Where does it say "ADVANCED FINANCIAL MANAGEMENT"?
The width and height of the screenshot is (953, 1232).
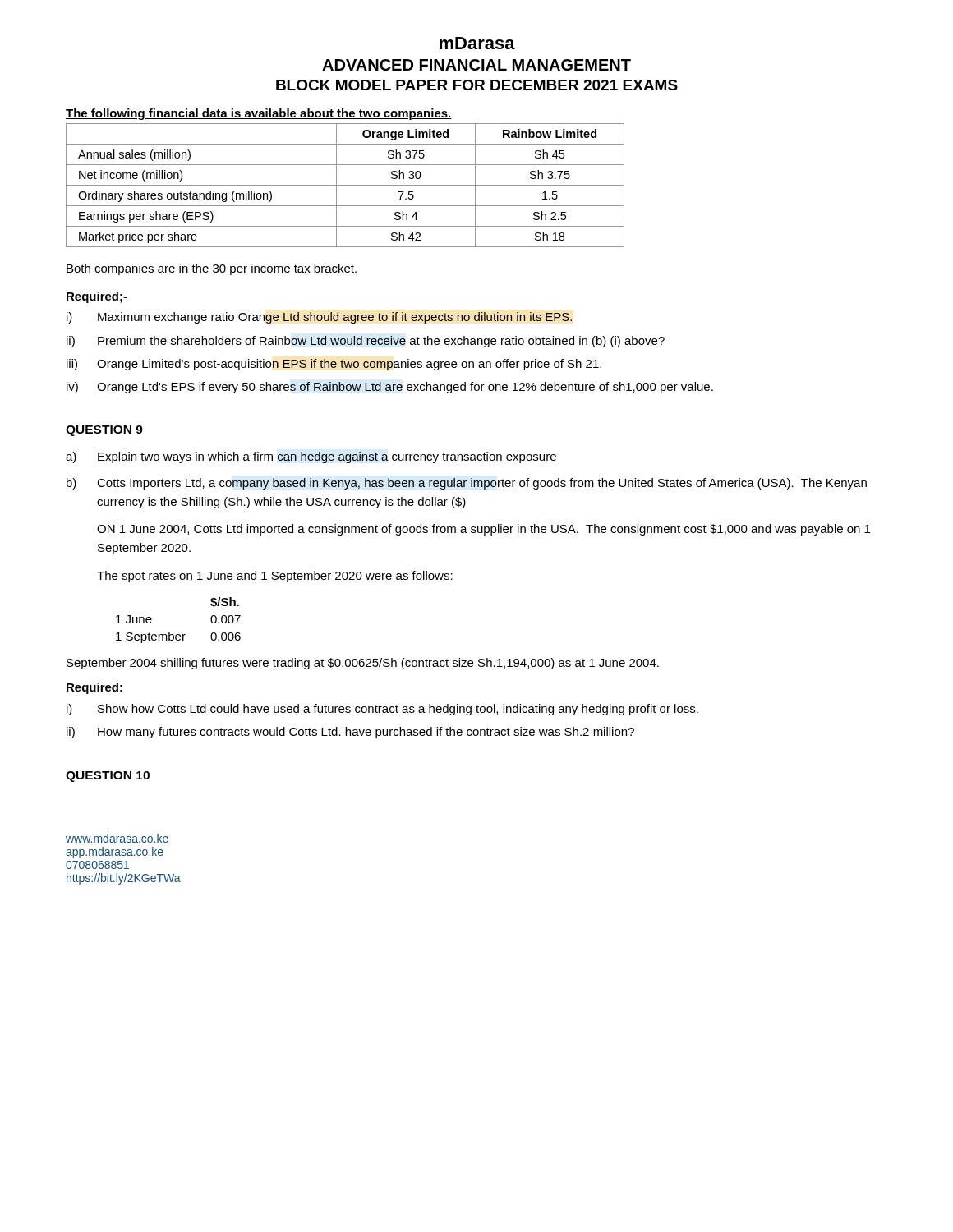point(476,65)
